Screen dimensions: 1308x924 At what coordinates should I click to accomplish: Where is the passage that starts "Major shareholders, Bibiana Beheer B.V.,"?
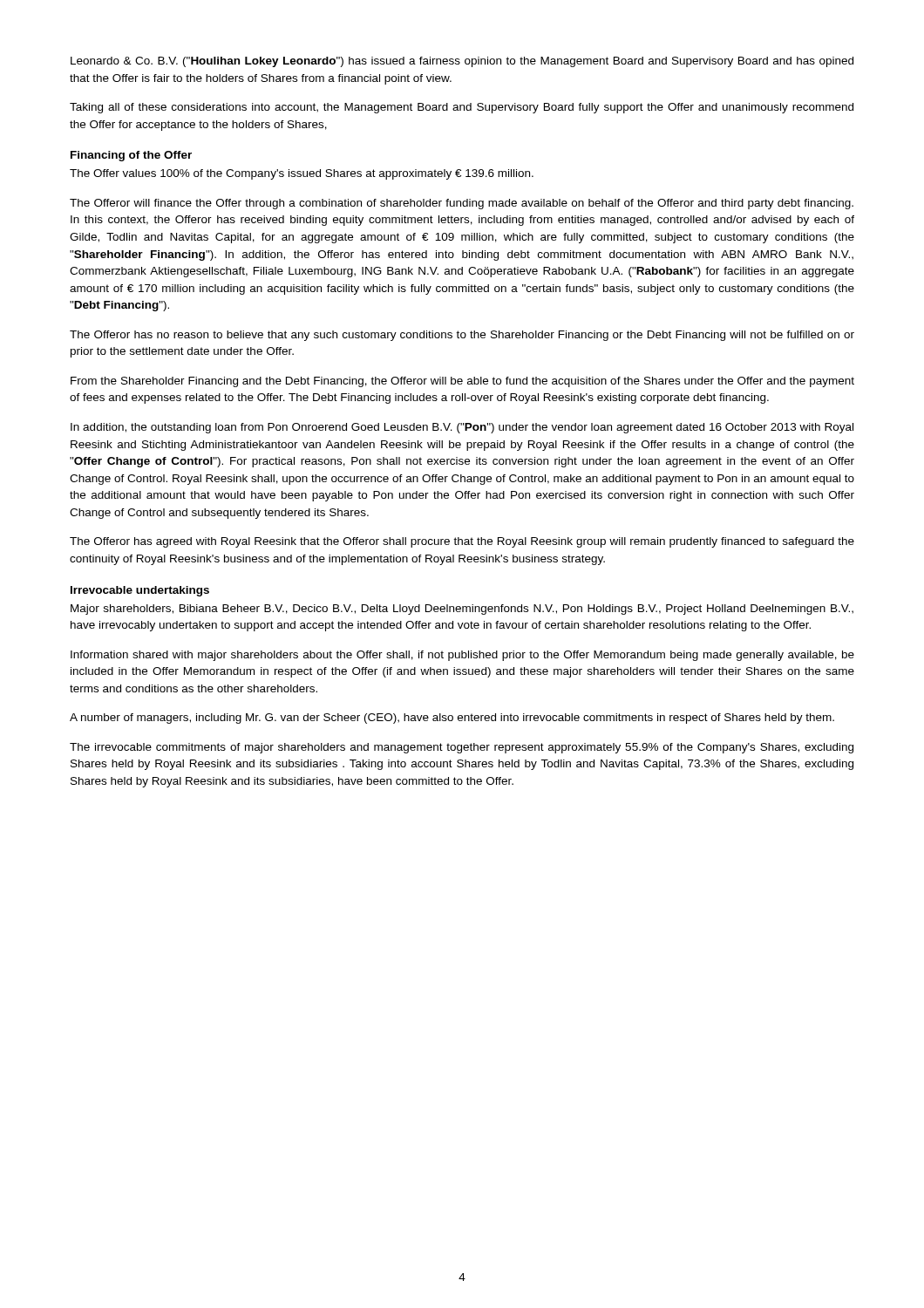click(x=462, y=616)
